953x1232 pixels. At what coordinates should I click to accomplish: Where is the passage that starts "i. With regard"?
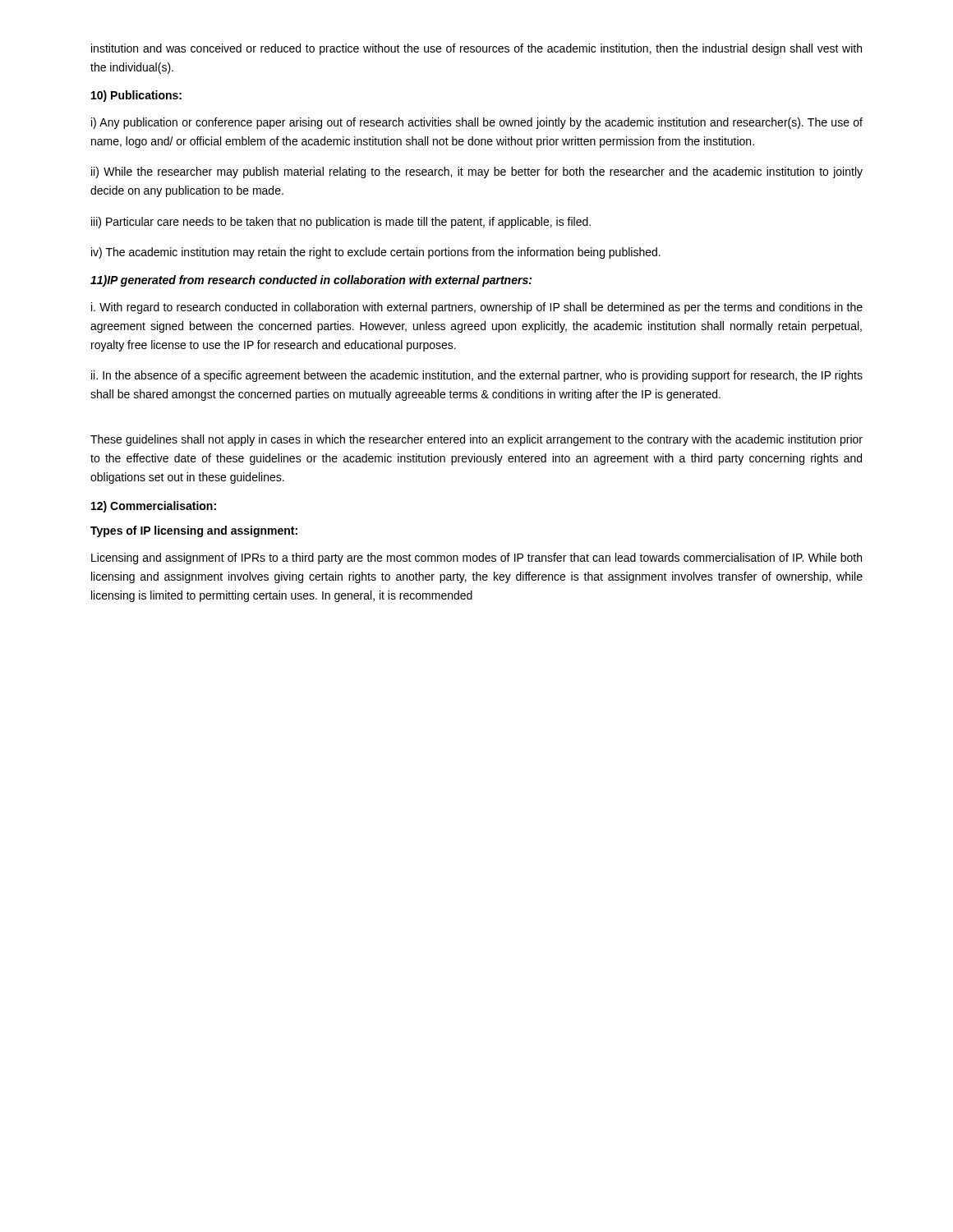[476, 326]
